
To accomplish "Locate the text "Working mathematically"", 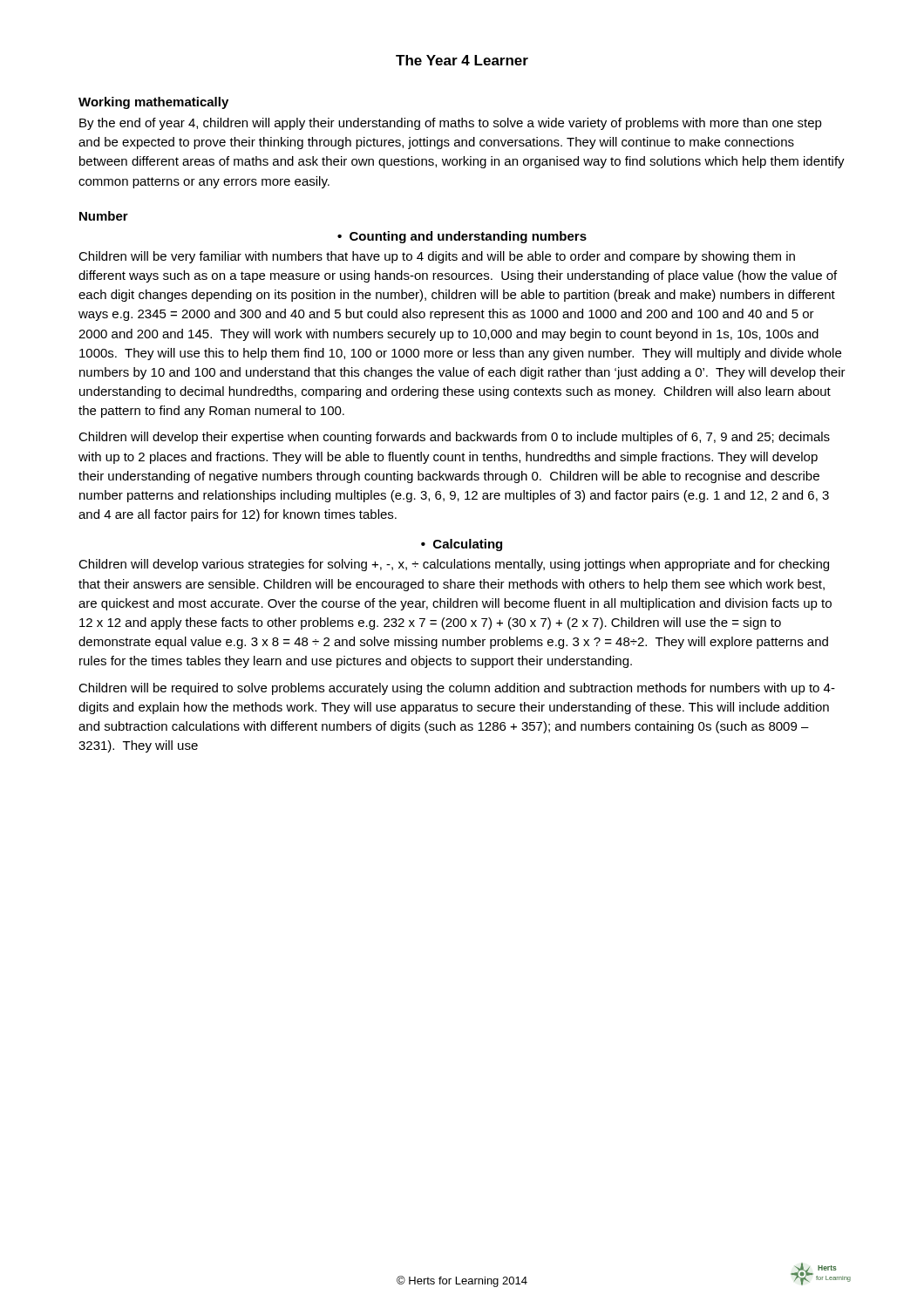I will pyautogui.click(x=154, y=102).
